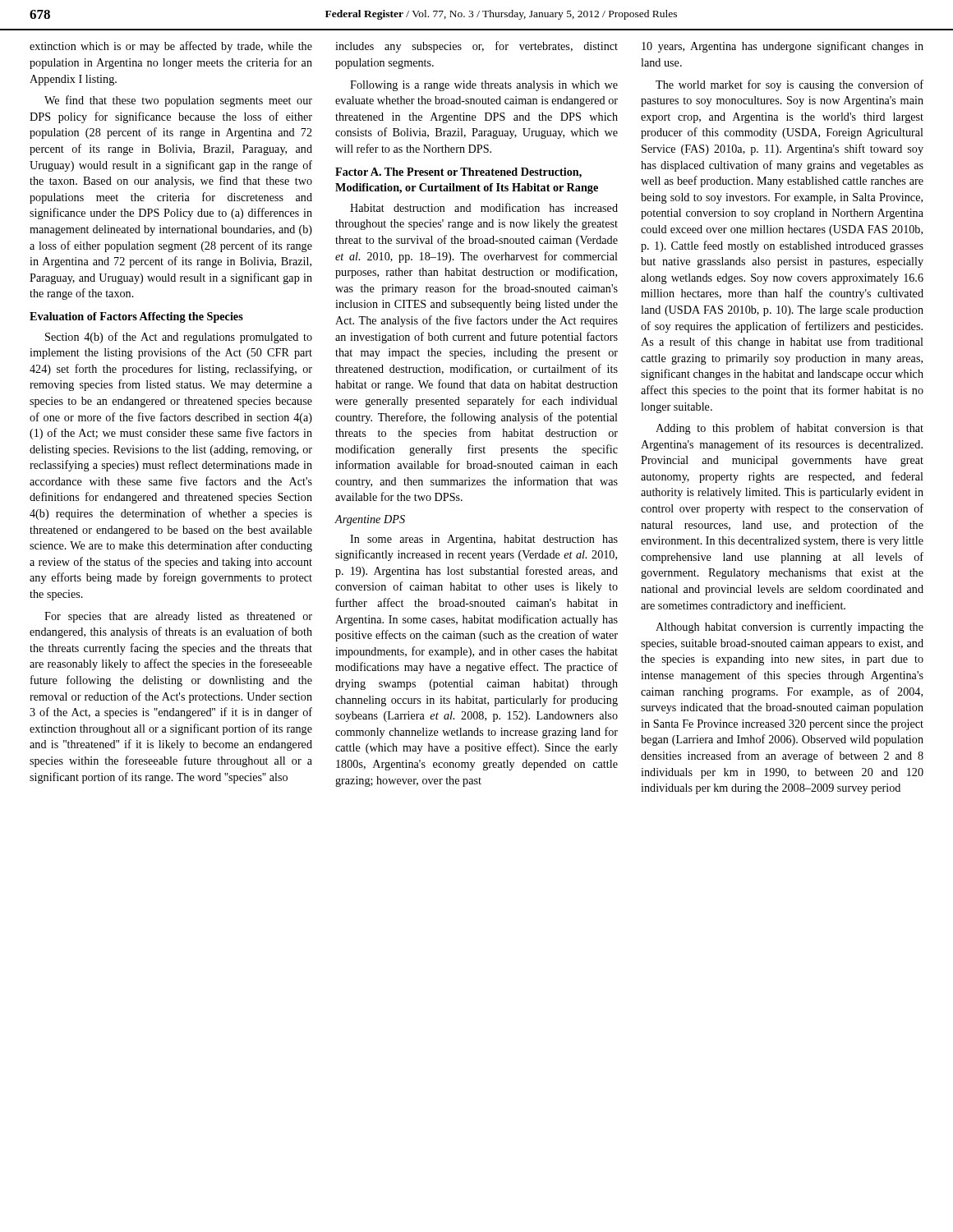
Task: Find the passage starting "Evaluation of Factors Affecting the Species"
Action: click(x=136, y=316)
